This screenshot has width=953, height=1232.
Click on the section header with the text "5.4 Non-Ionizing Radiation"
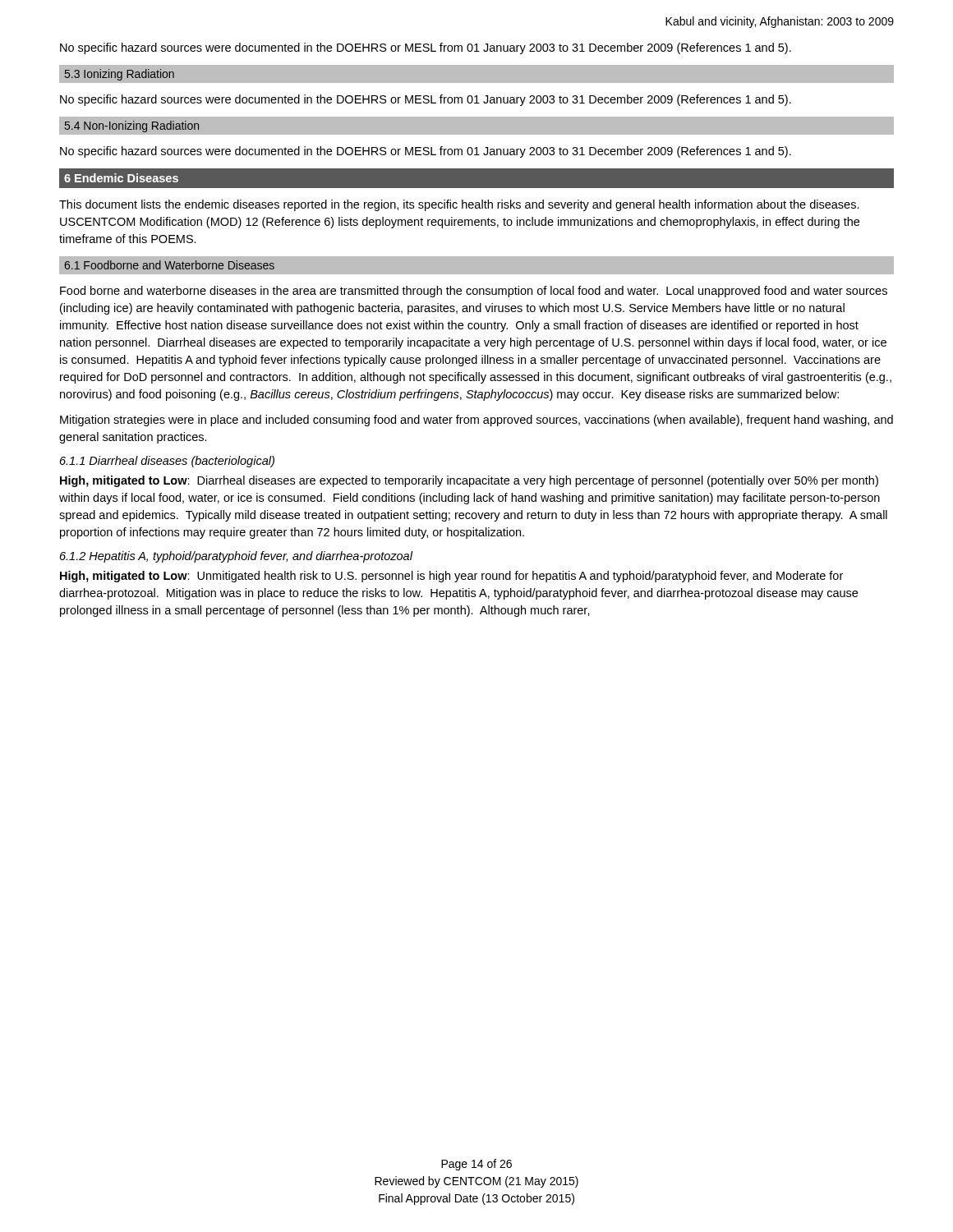tap(132, 126)
